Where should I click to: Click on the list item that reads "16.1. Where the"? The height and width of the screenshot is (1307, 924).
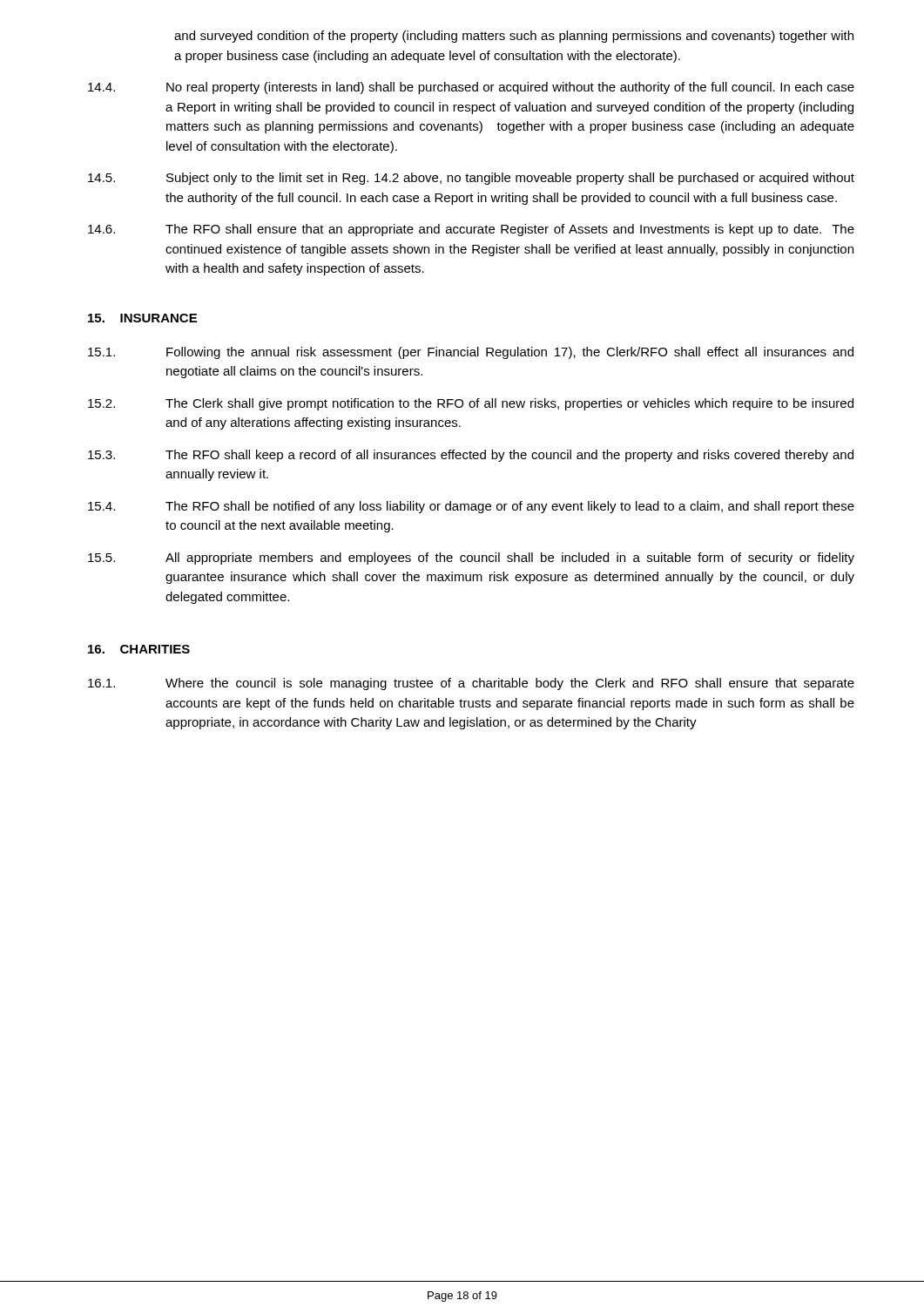[x=471, y=703]
